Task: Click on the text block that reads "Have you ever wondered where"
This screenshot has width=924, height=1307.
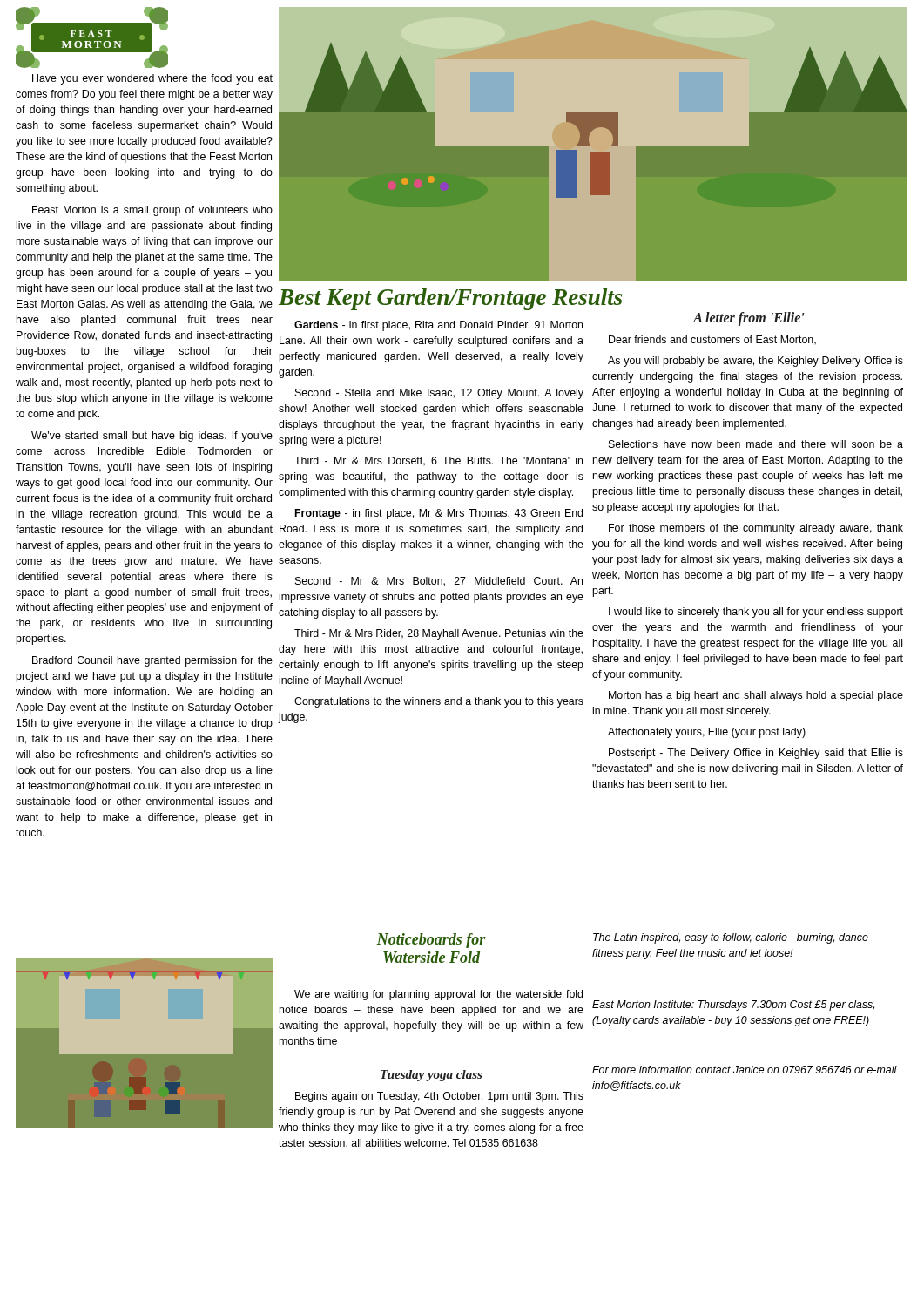Action: [144, 457]
